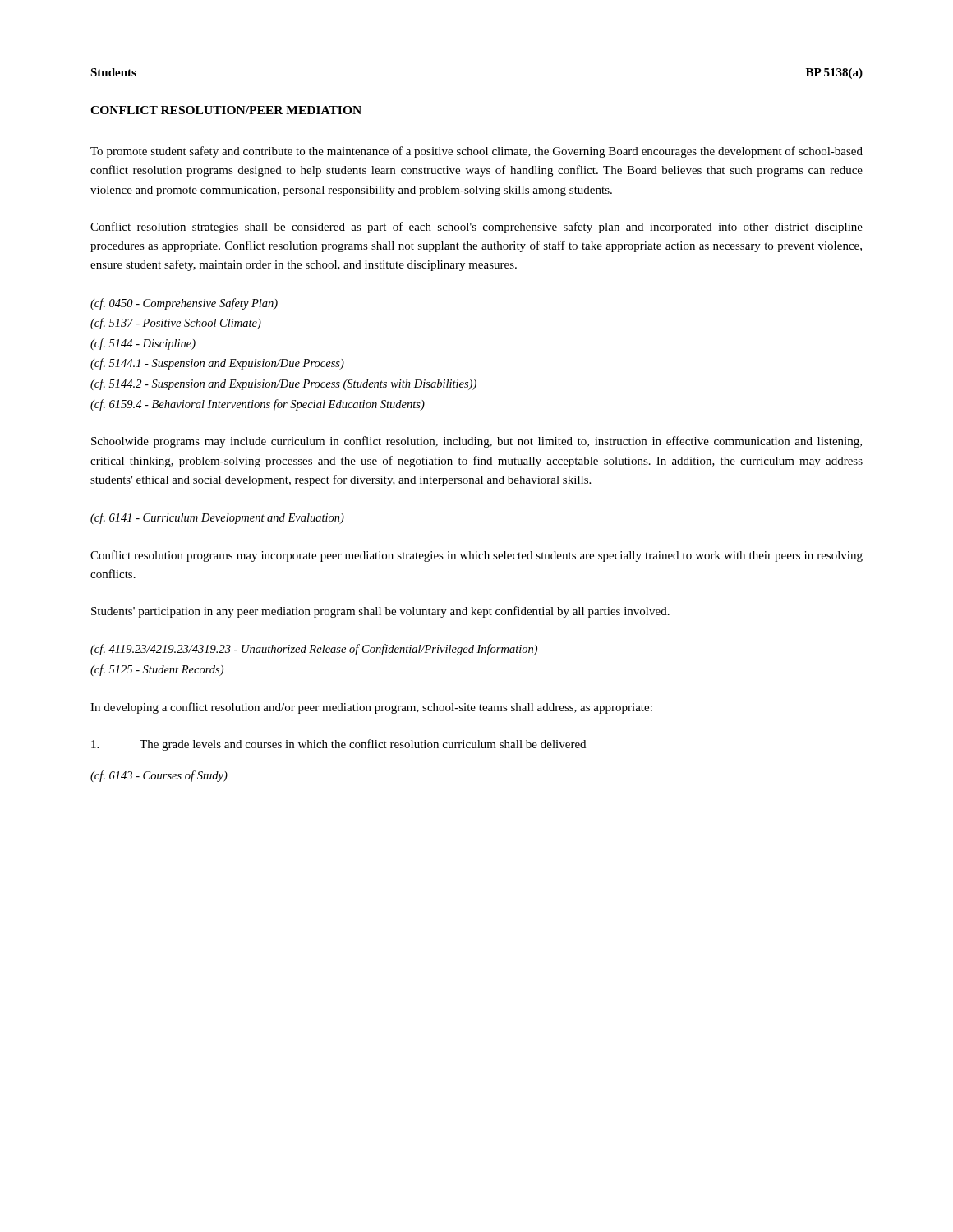Click on the text block starting "To promote student safety"
The height and width of the screenshot is (1232, 953).
(476, 170)
